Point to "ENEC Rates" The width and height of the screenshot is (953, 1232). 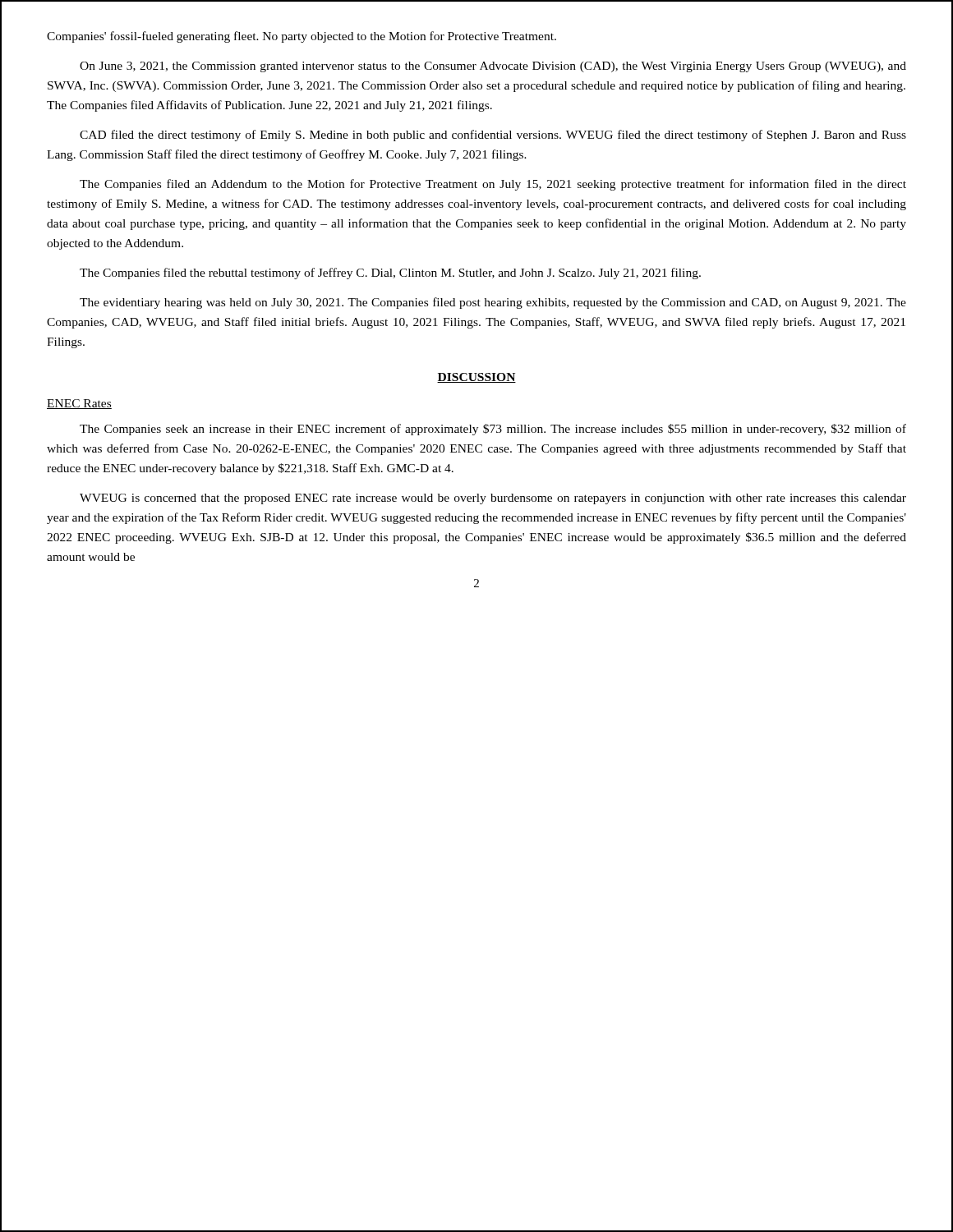79,403
